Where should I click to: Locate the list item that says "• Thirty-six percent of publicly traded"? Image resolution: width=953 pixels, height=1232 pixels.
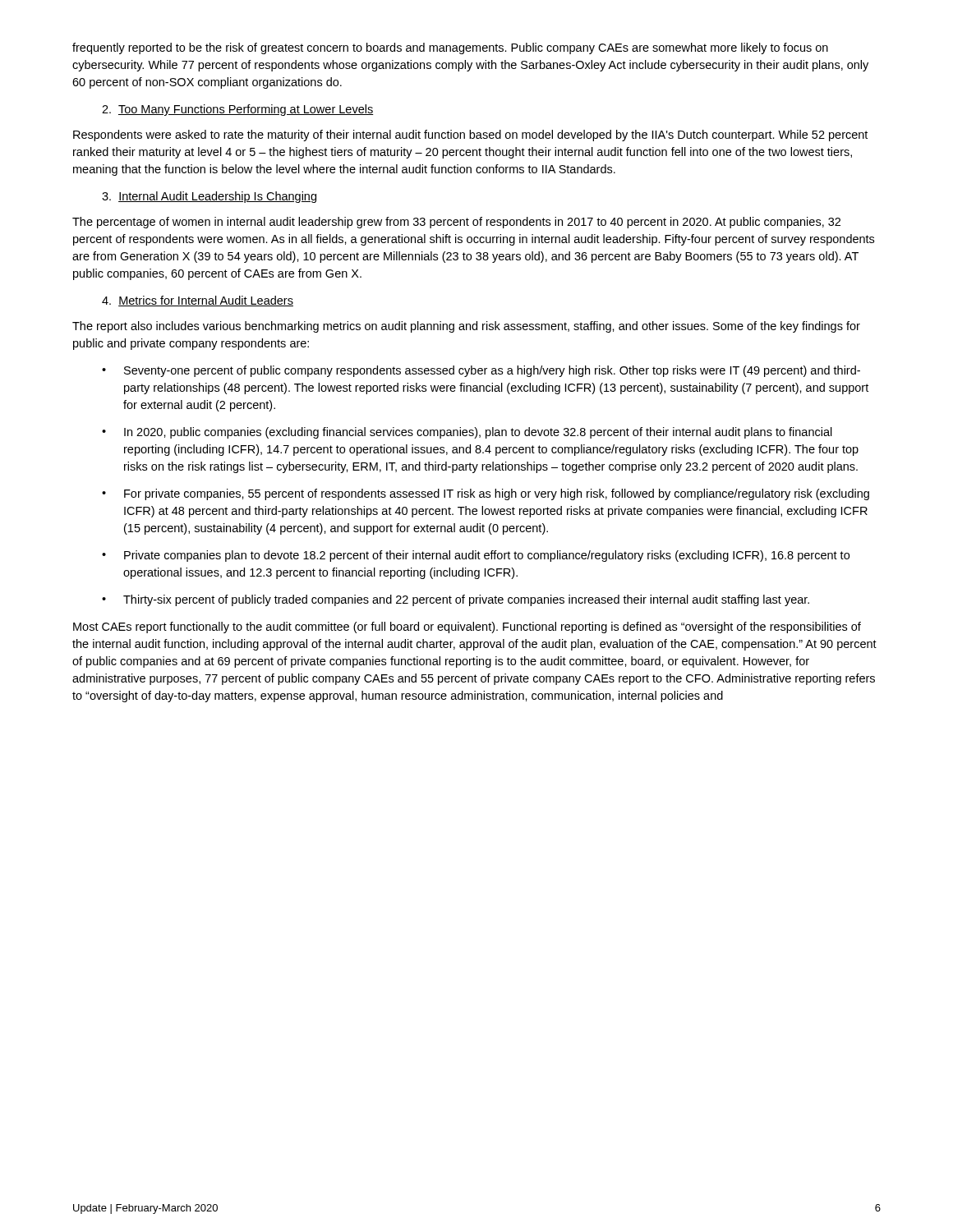[x=491, y=600]
